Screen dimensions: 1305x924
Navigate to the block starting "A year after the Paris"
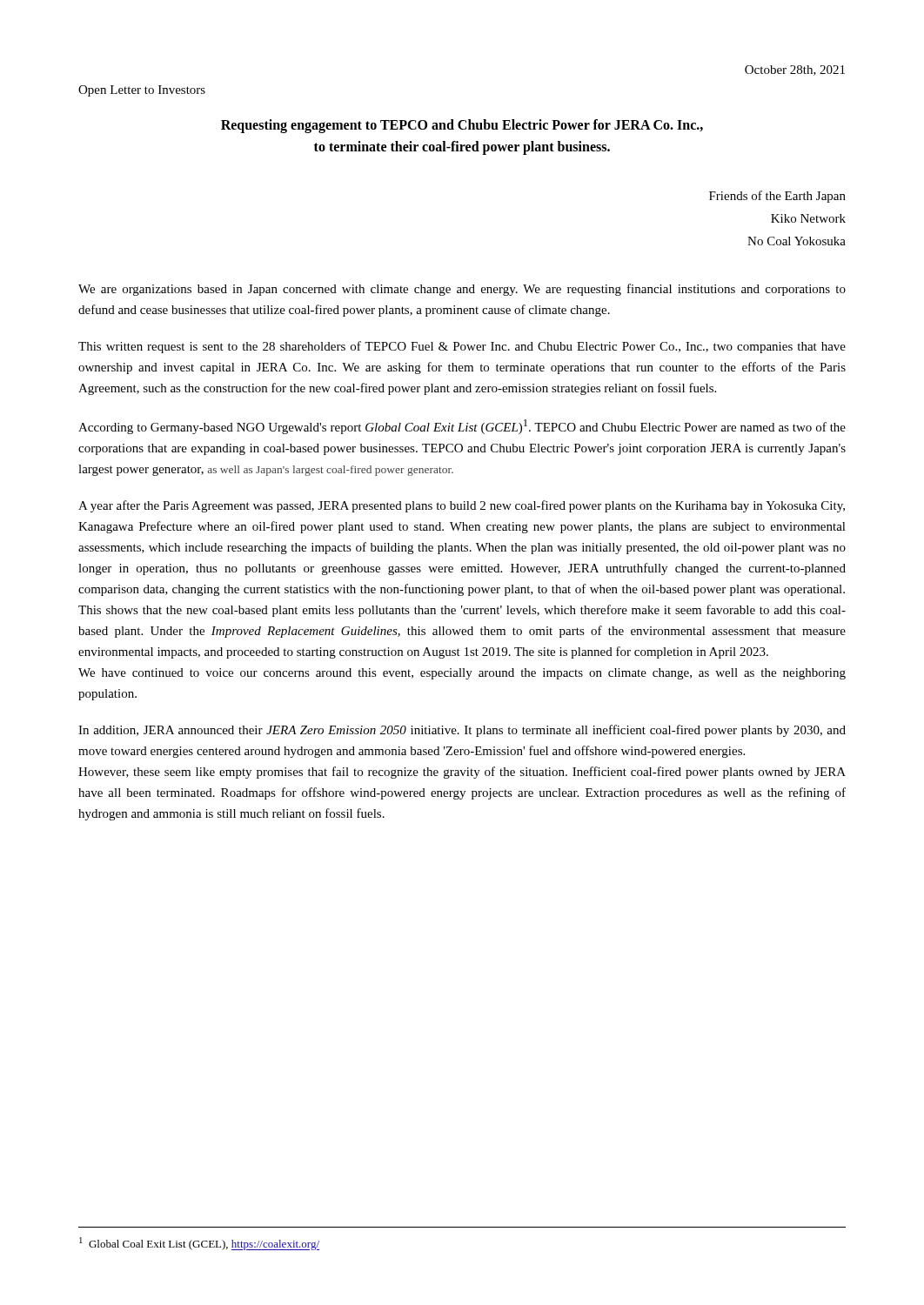point(462,600)
